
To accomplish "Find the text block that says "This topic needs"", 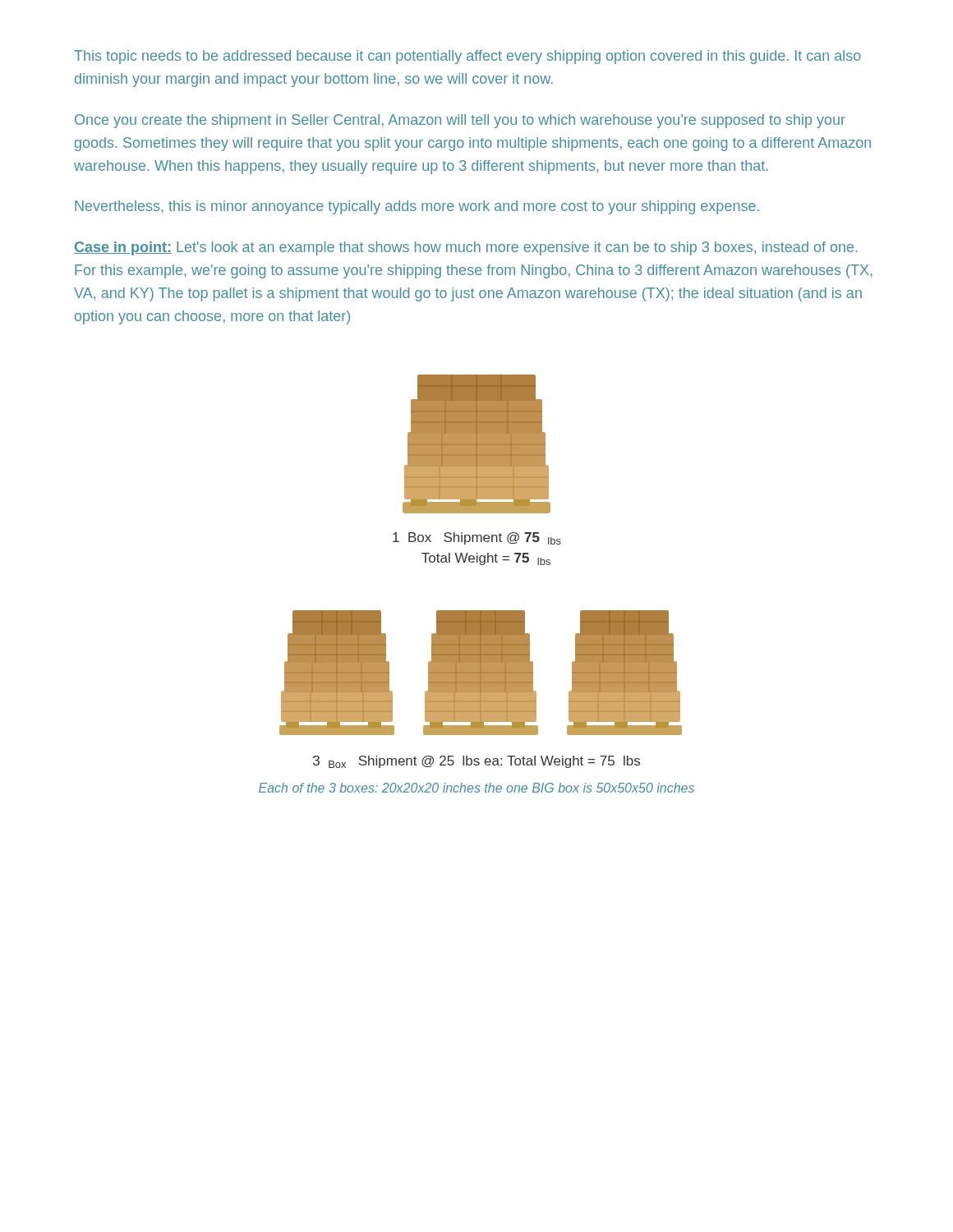I will tap(468, 67).
